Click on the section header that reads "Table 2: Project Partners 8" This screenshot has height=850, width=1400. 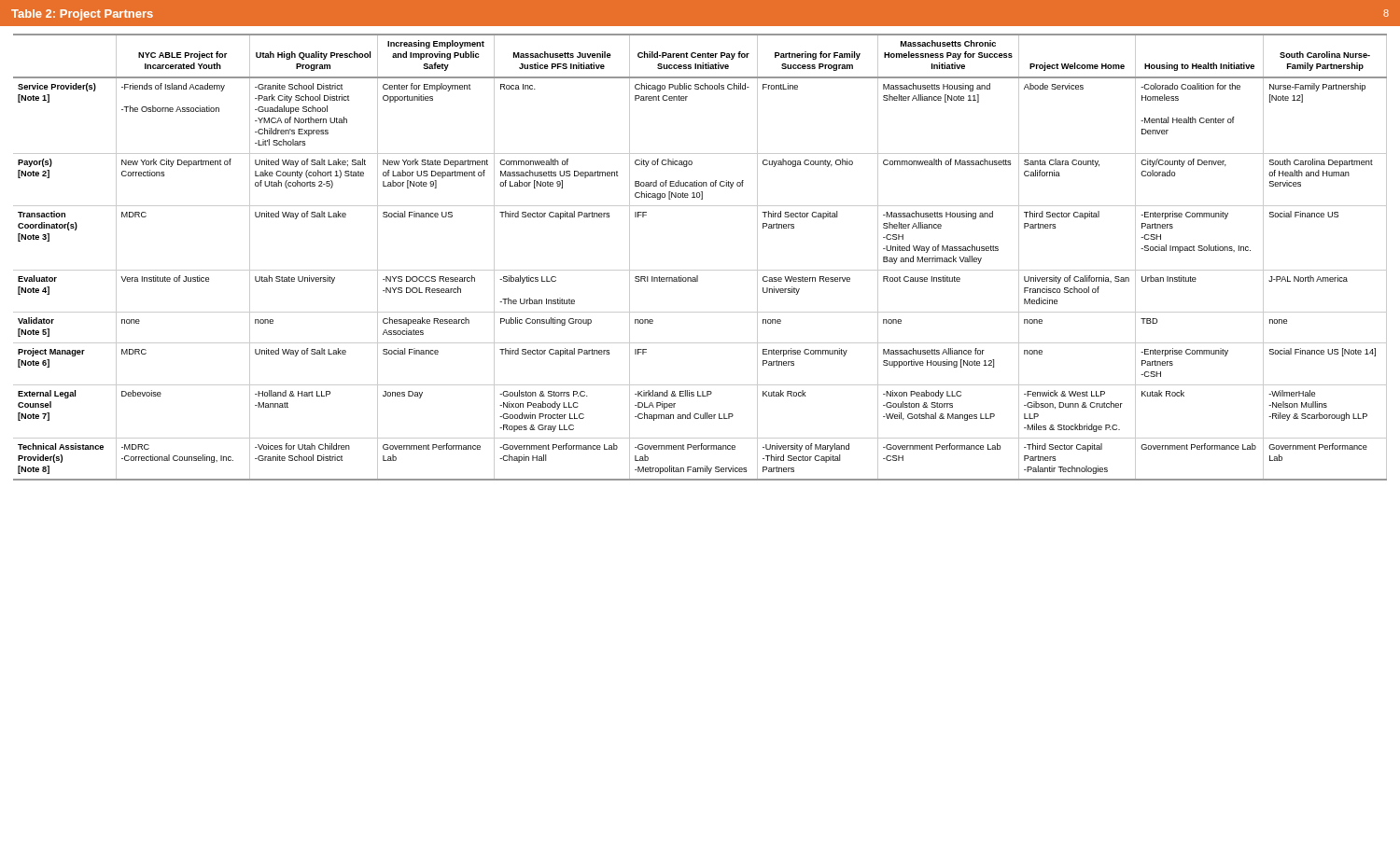(86, 14)
